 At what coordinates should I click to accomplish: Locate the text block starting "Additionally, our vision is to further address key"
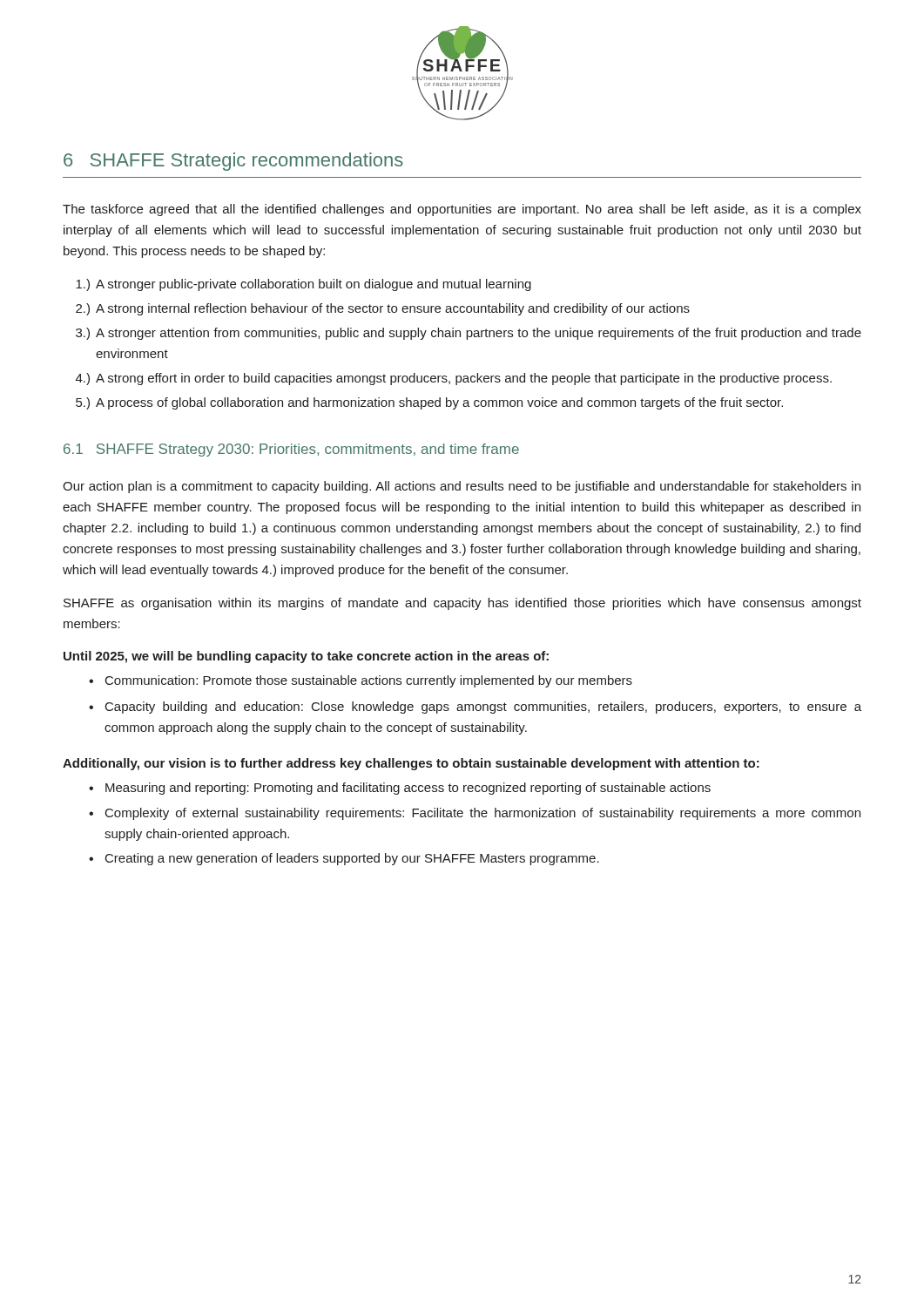tap(411, 763)
